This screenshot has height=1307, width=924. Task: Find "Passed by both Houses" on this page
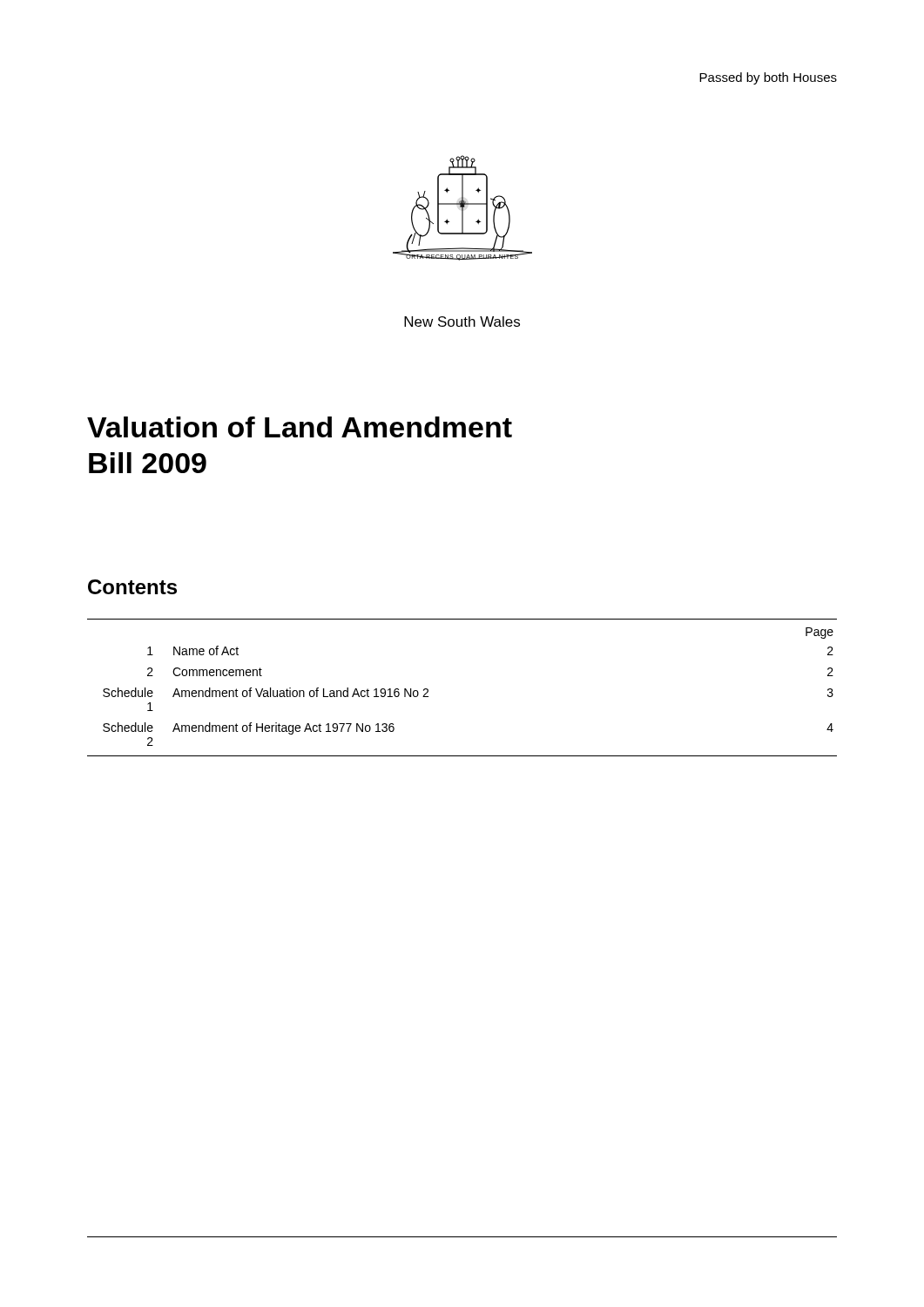click(x=768, y=77)
